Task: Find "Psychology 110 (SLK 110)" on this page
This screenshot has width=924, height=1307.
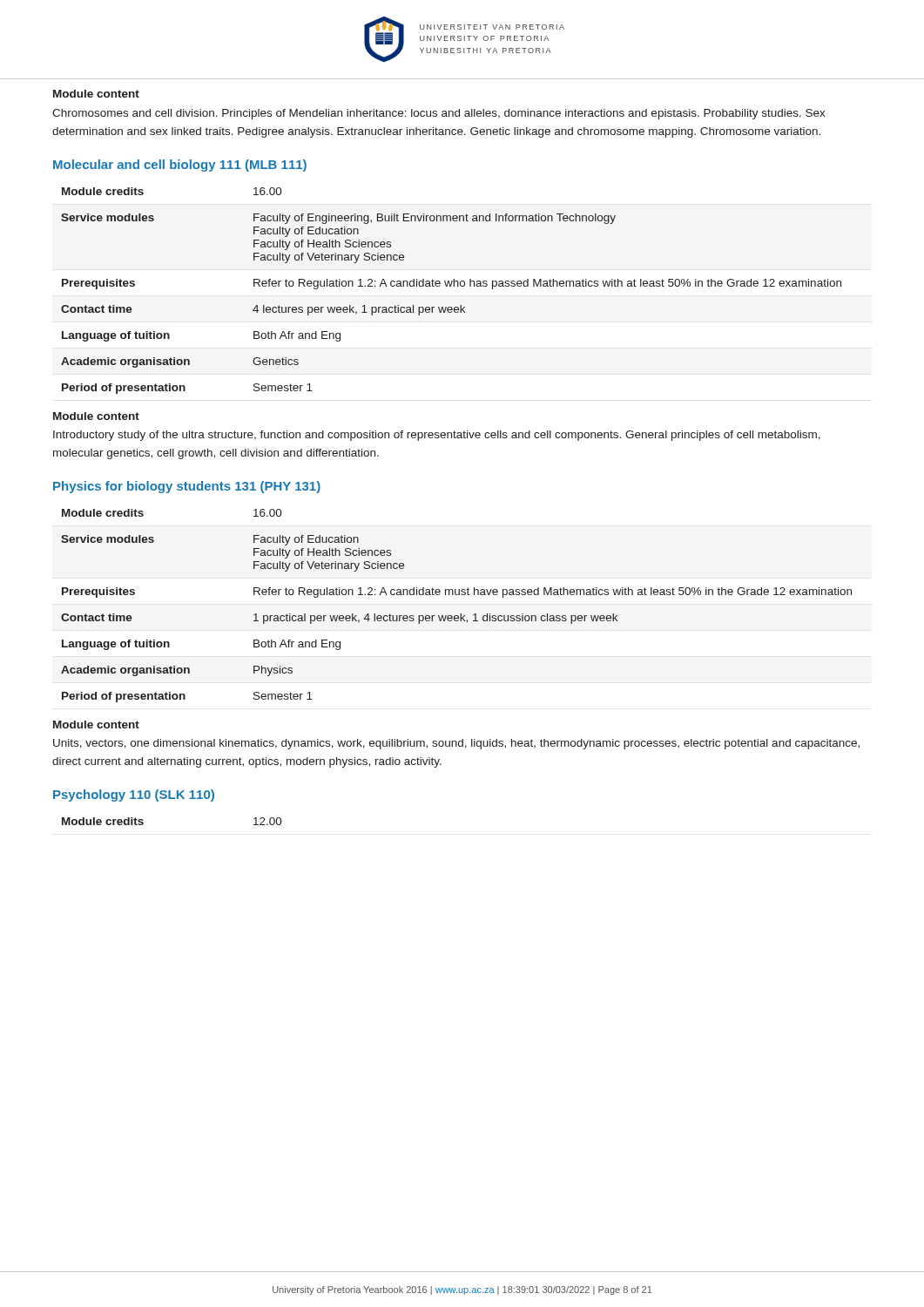Action: (134, 794)
